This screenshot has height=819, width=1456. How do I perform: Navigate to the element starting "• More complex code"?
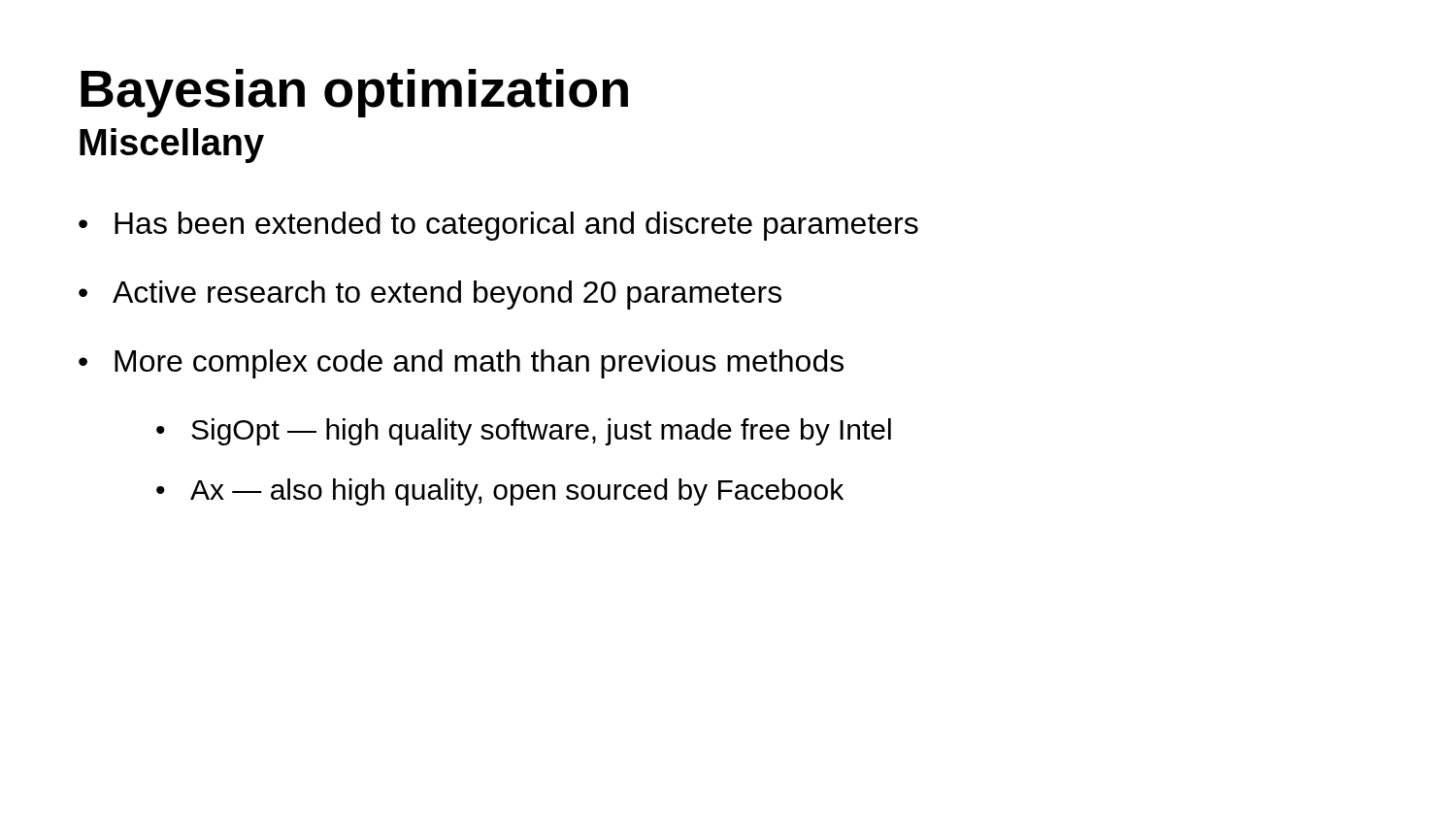point(728,362)
